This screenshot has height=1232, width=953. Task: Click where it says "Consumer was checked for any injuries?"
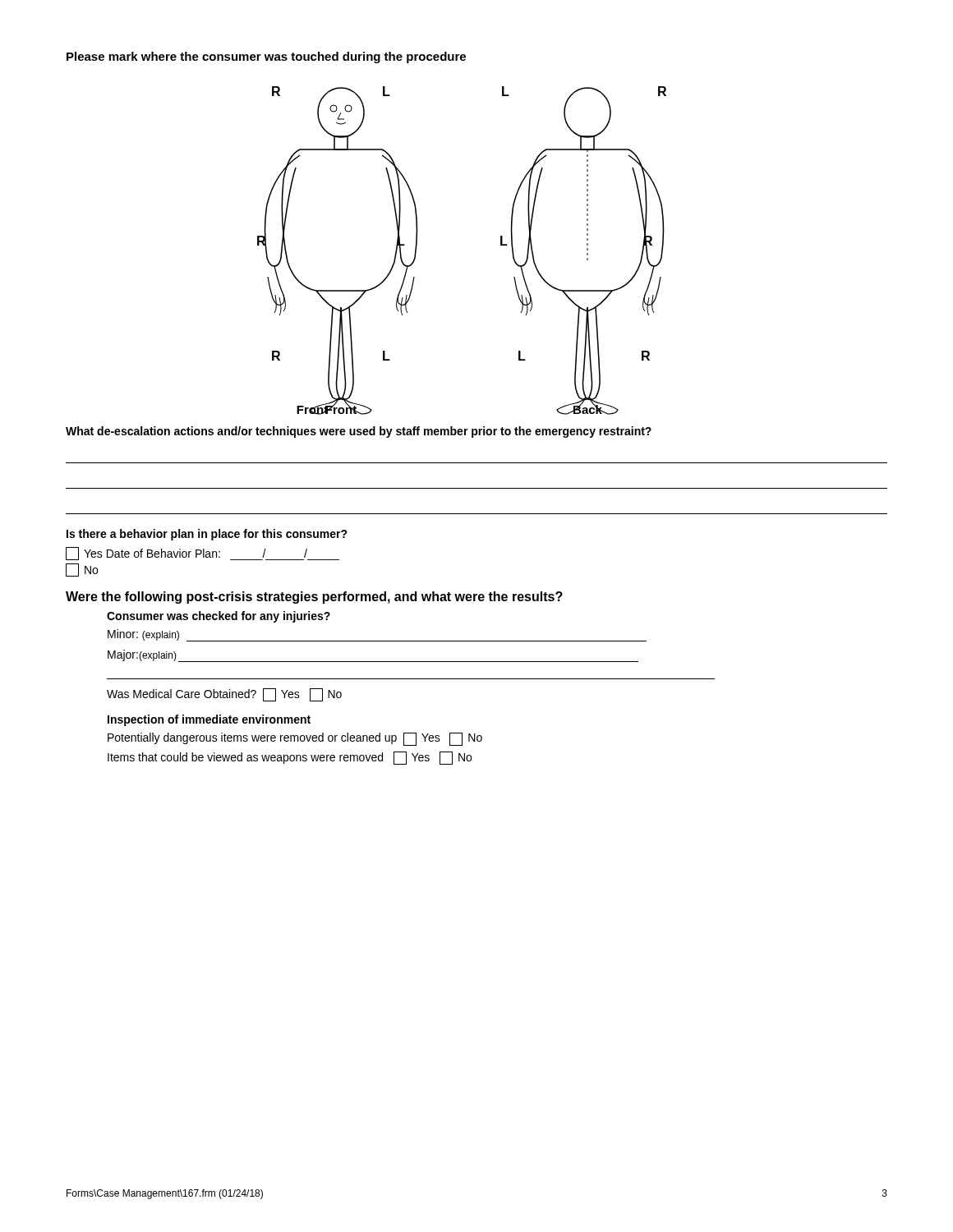click(x=219, y=616)
